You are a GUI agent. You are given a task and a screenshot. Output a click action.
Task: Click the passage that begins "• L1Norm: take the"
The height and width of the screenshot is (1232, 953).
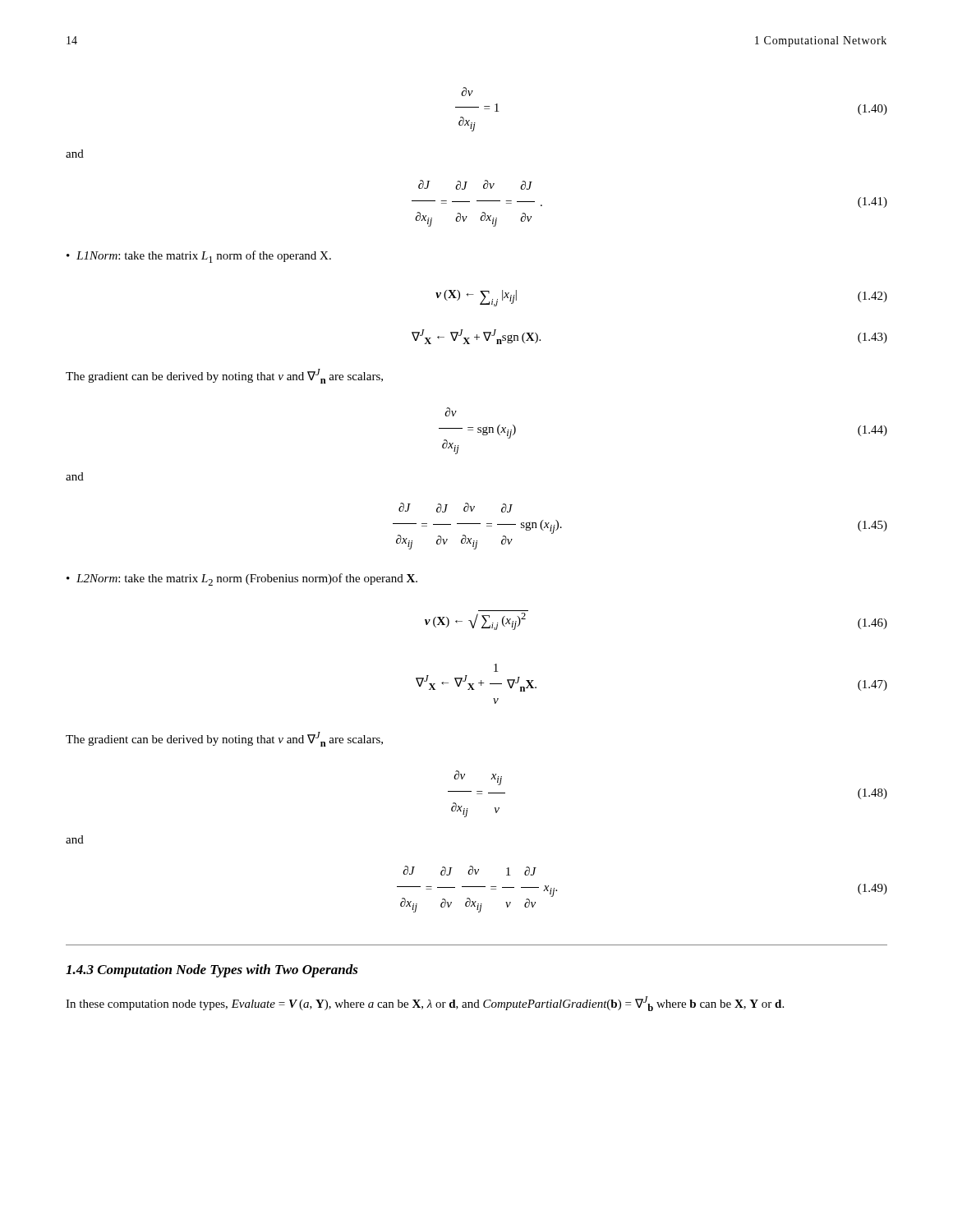[x=199, y=256]
